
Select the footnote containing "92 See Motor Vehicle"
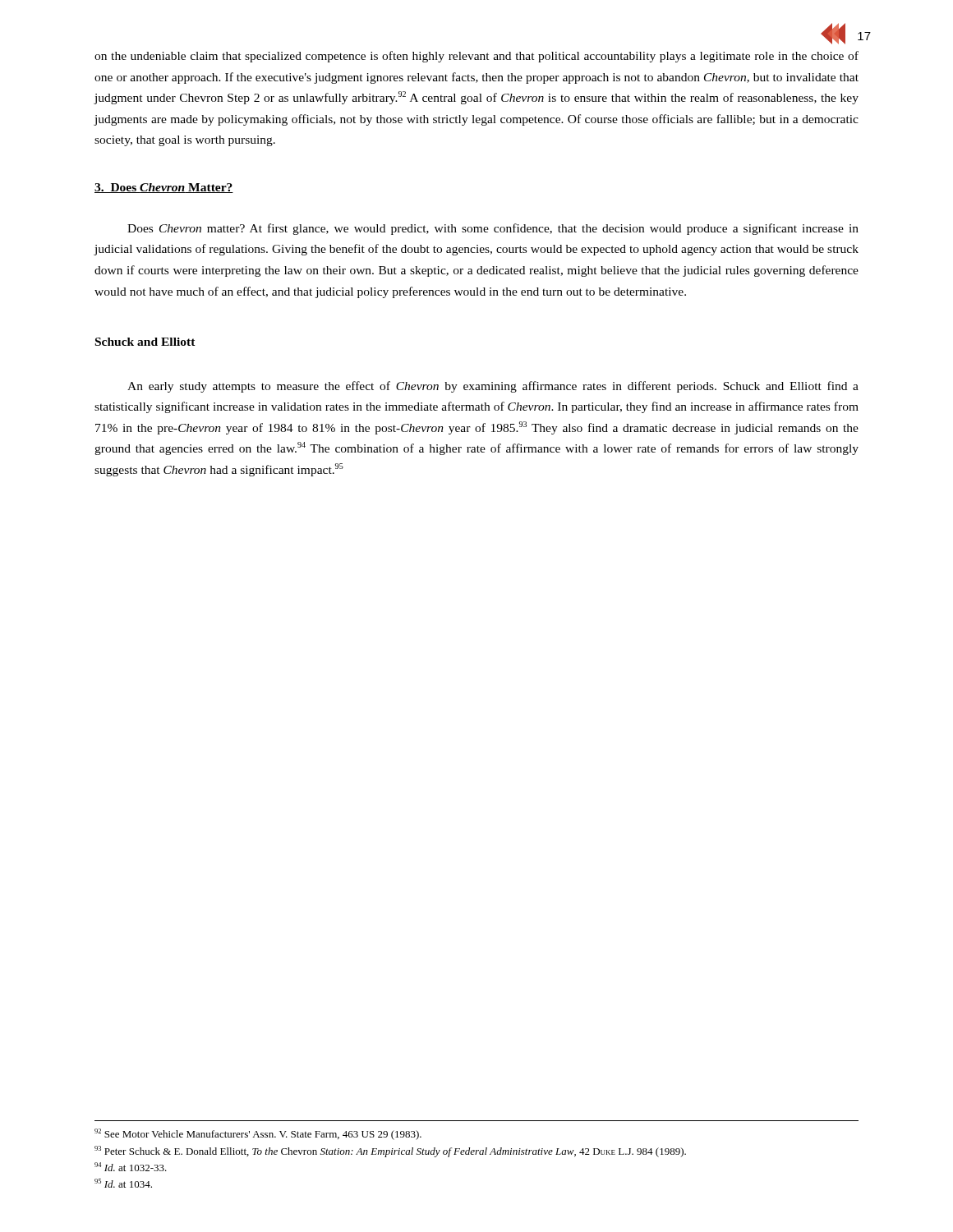tap(258, 1134)
